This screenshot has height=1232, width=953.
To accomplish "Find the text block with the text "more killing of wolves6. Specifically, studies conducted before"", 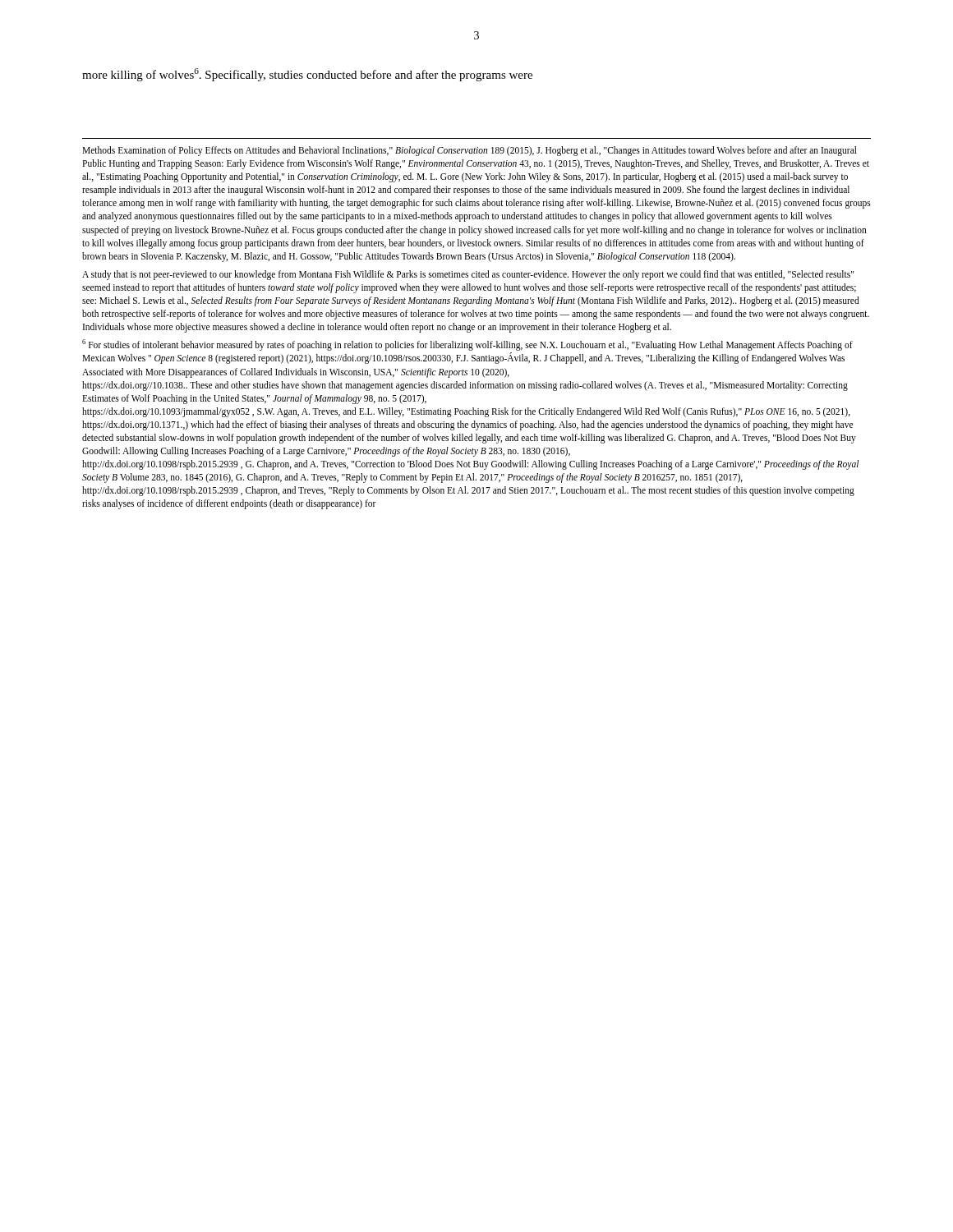I will (x=308, y=73).
